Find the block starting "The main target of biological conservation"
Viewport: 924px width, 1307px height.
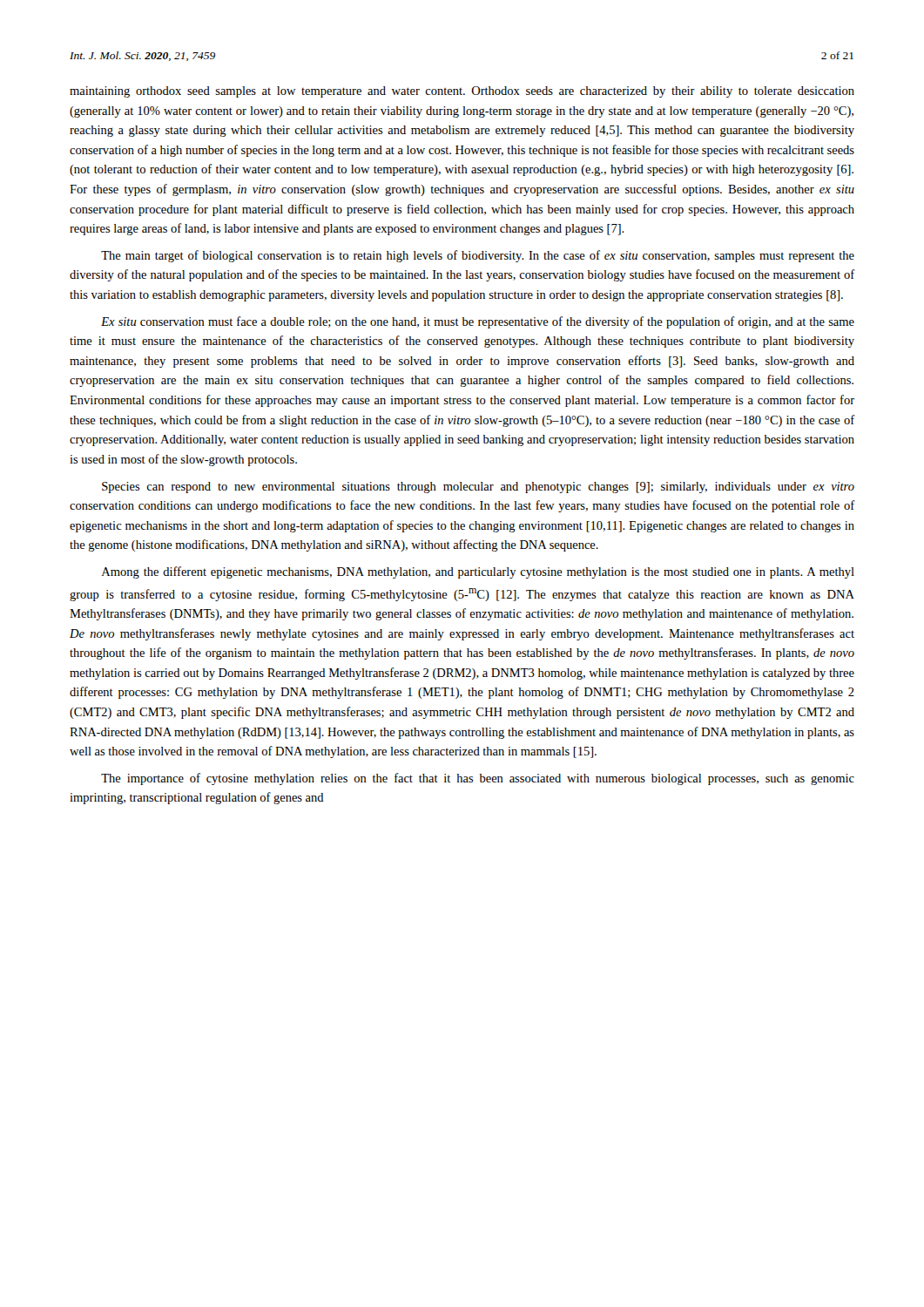tap(462, 275)
